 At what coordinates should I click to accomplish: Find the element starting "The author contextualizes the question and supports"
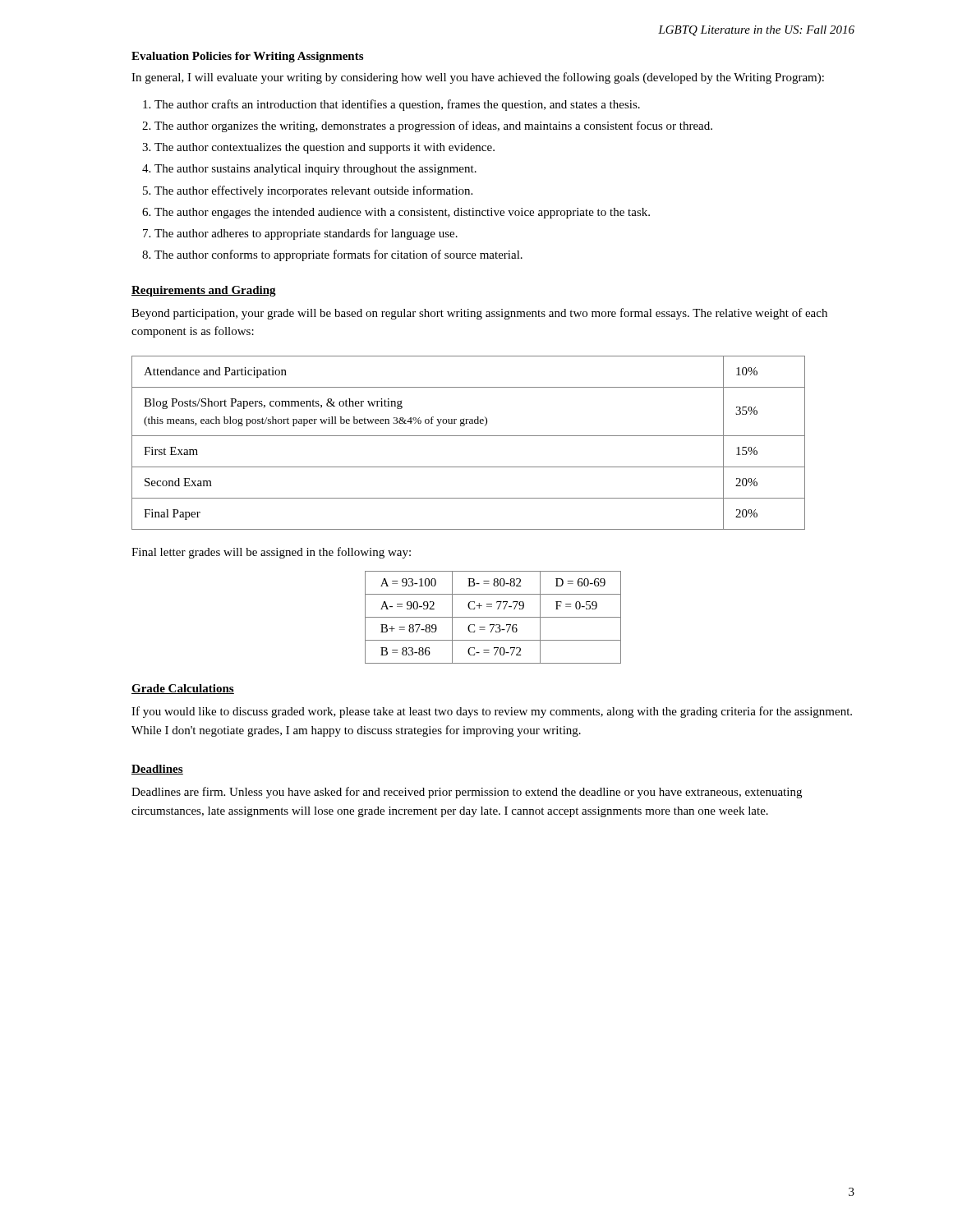point(325,147)
